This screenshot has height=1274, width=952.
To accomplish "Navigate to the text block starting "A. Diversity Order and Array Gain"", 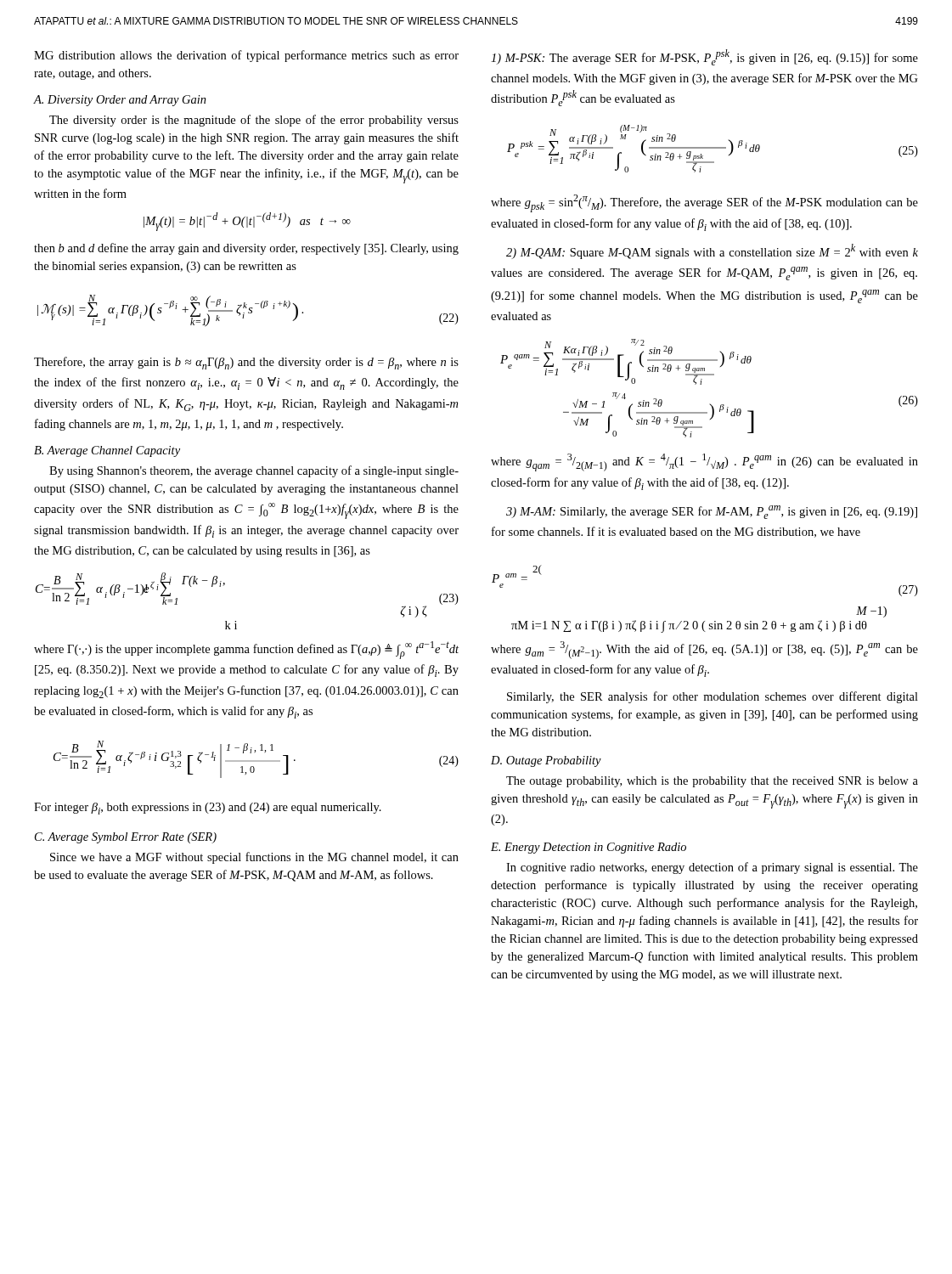I will [120, 99].
